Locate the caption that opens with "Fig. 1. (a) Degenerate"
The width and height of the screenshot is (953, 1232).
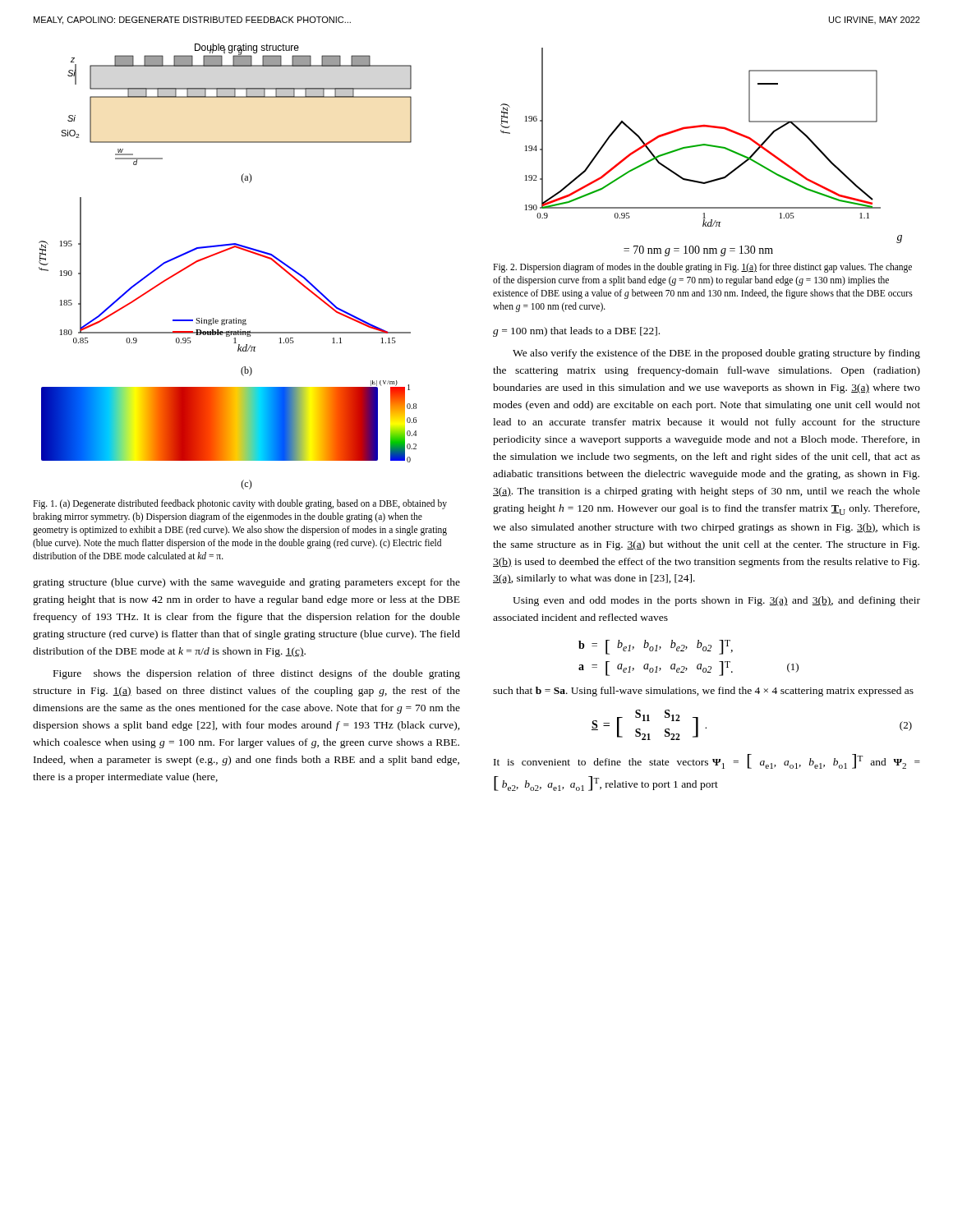click(x=240, y=530)
